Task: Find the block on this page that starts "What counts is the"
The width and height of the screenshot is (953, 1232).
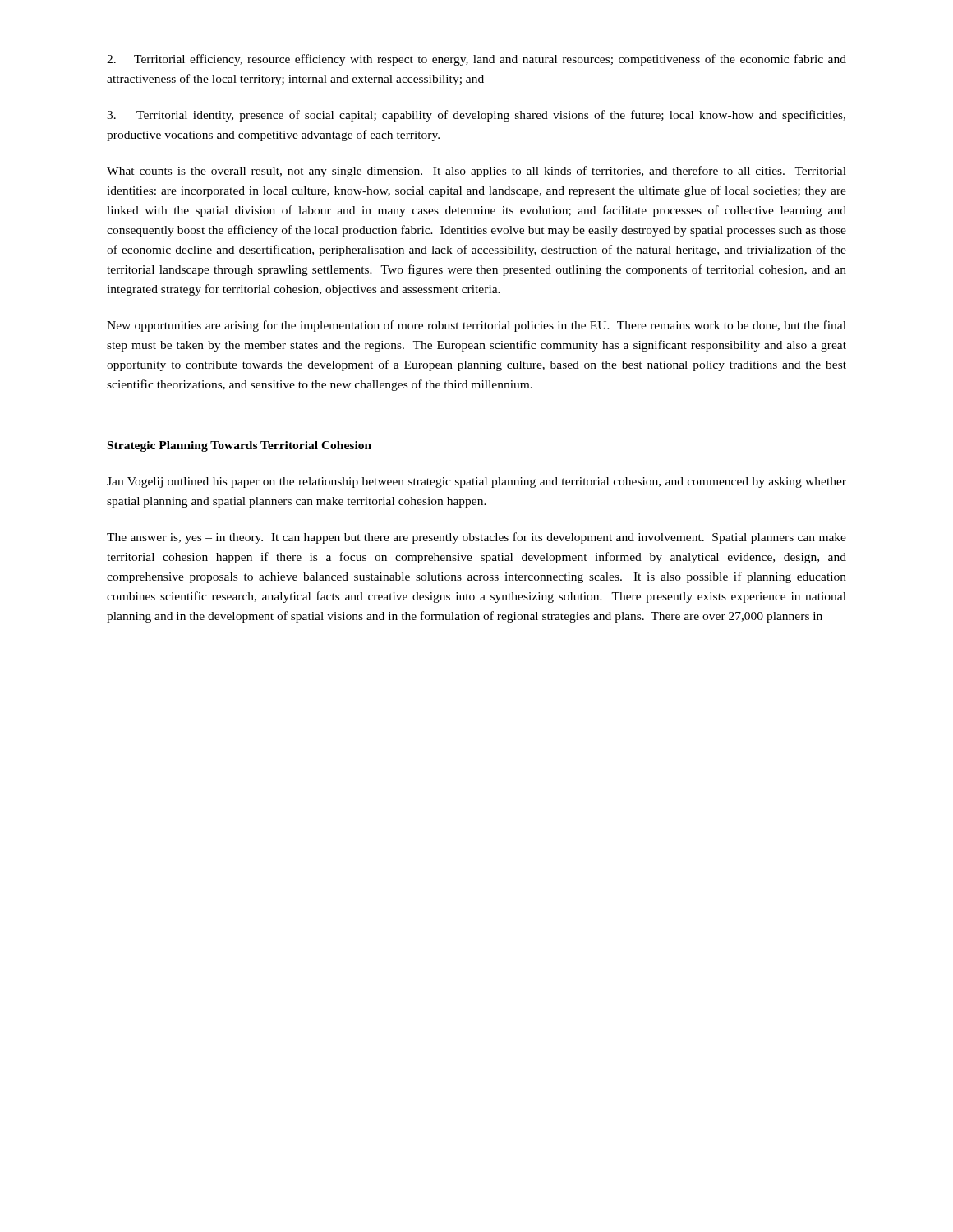Action: click(x=476, y=230)
